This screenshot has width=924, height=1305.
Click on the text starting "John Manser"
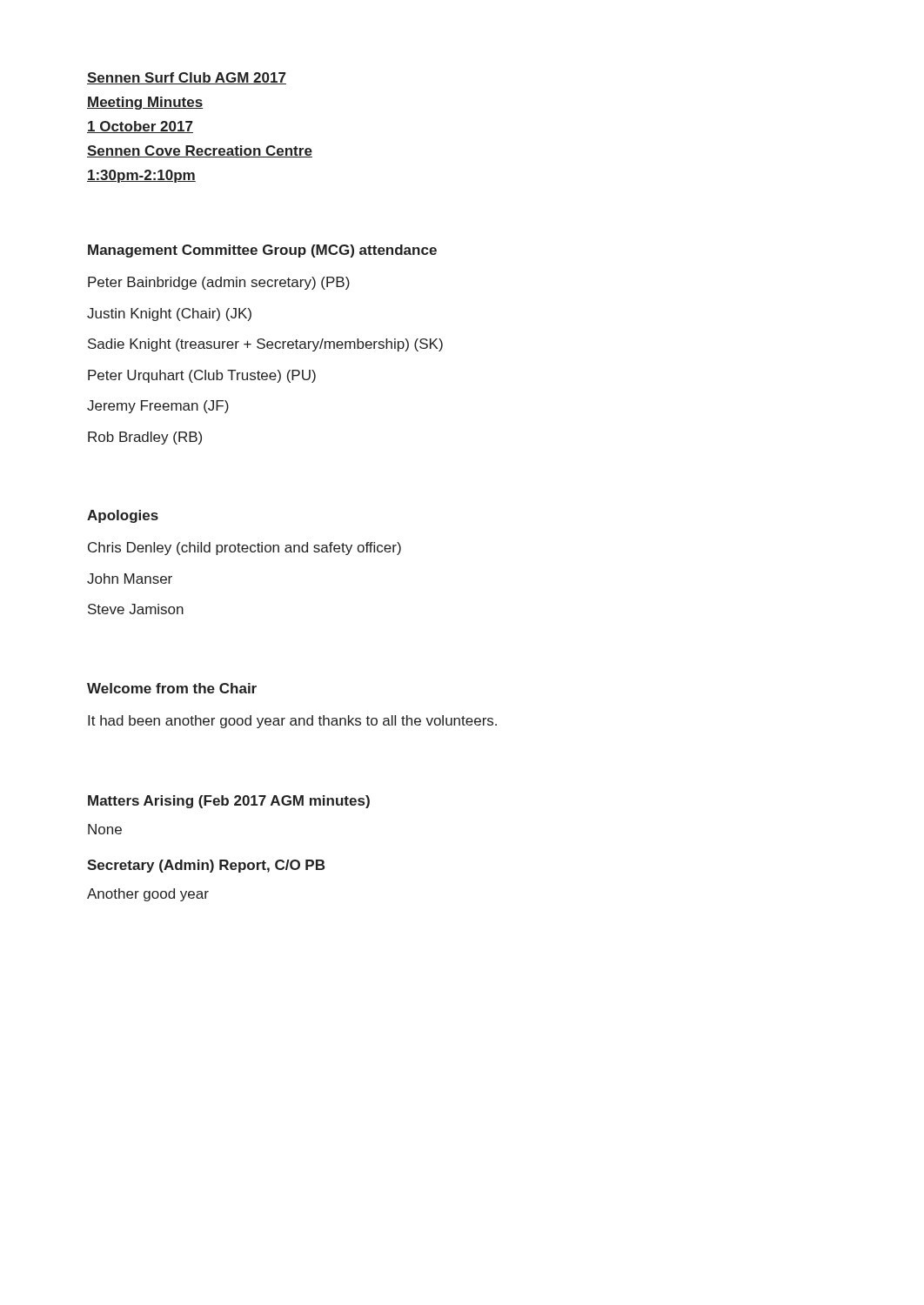pos(130,579)
